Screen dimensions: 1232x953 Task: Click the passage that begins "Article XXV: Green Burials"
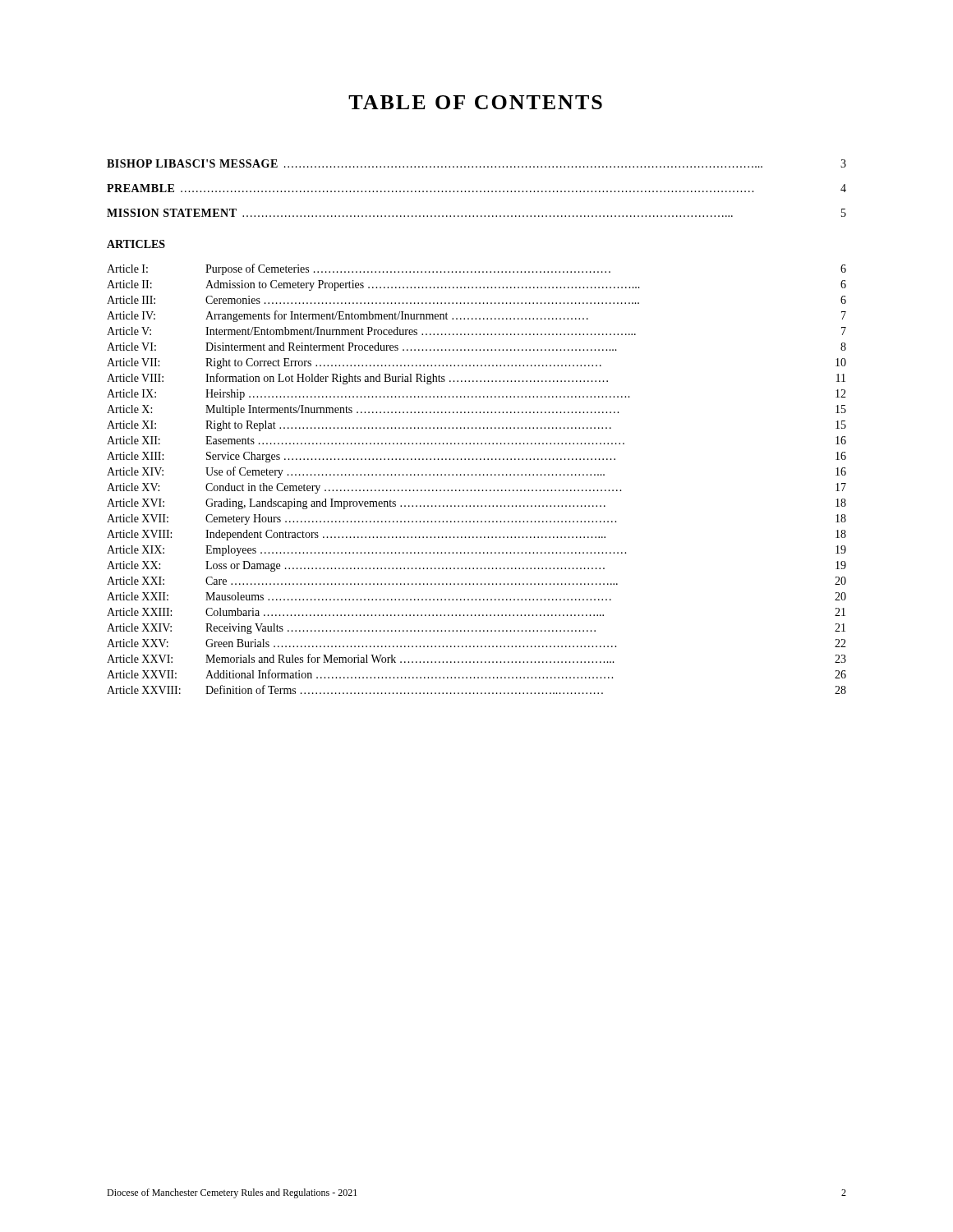click(x=476, y=644)
